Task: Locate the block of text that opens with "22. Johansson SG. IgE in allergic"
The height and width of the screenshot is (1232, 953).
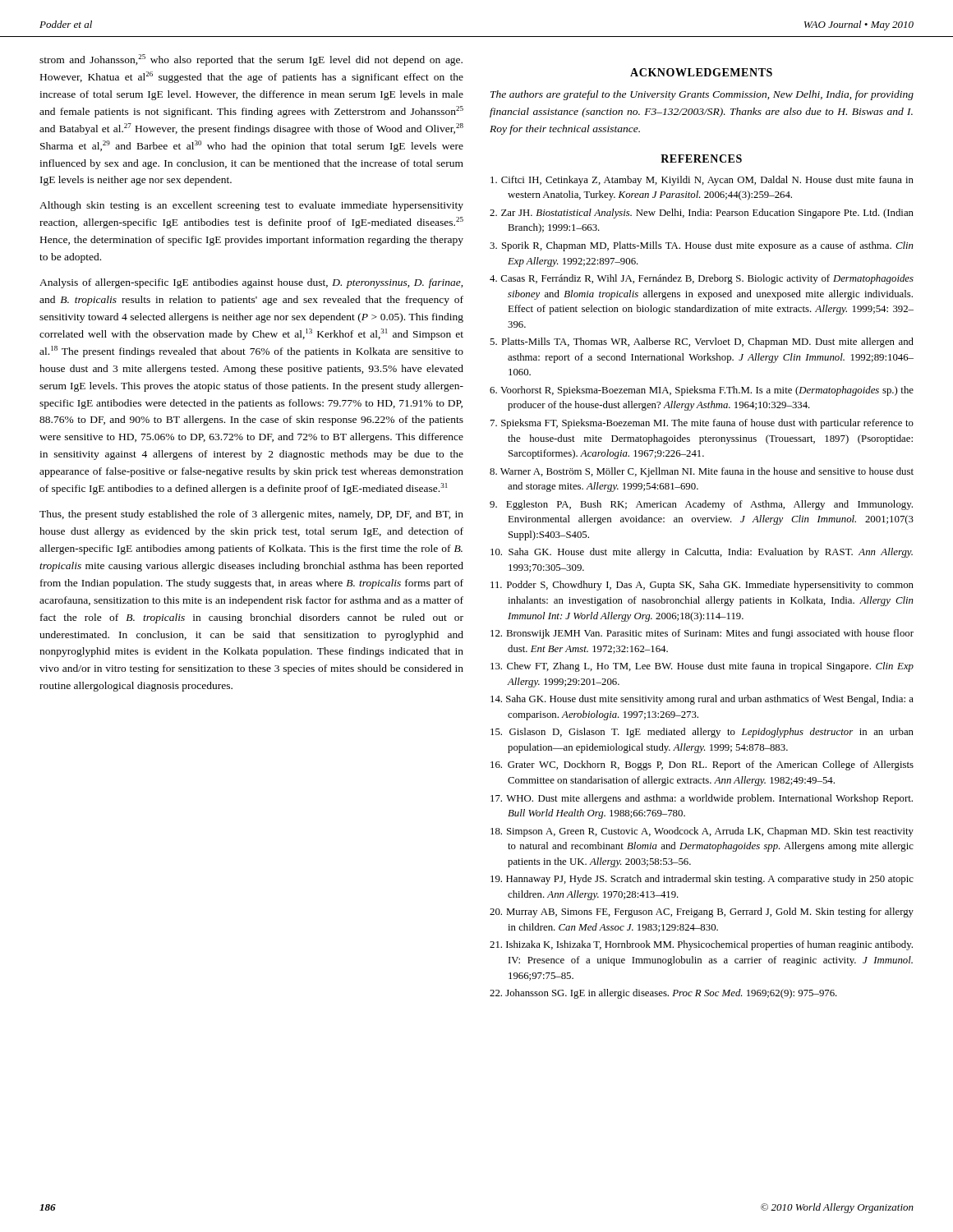Action: (664, 993)
